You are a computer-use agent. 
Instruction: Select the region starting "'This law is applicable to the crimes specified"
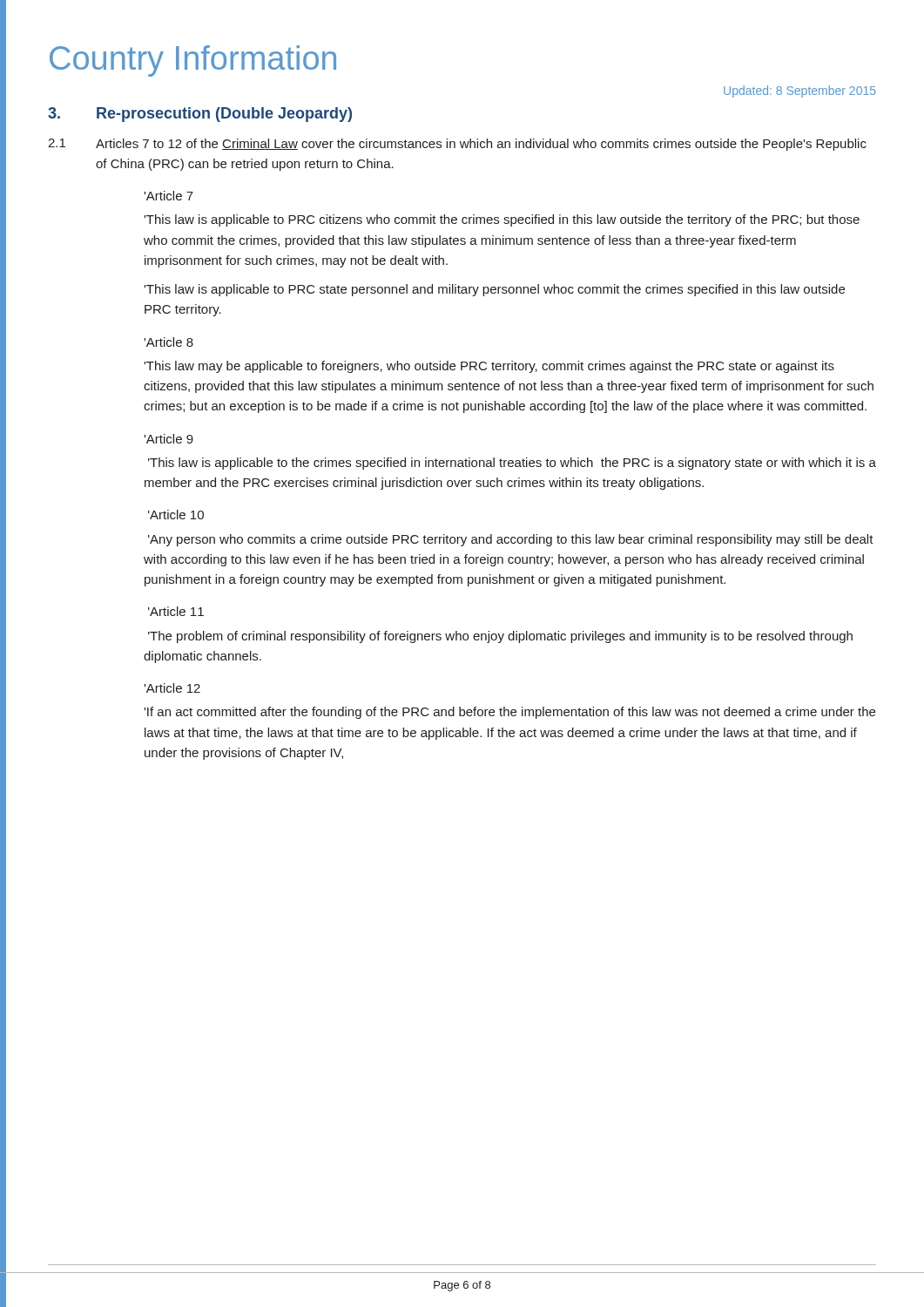tap(510, 472)
